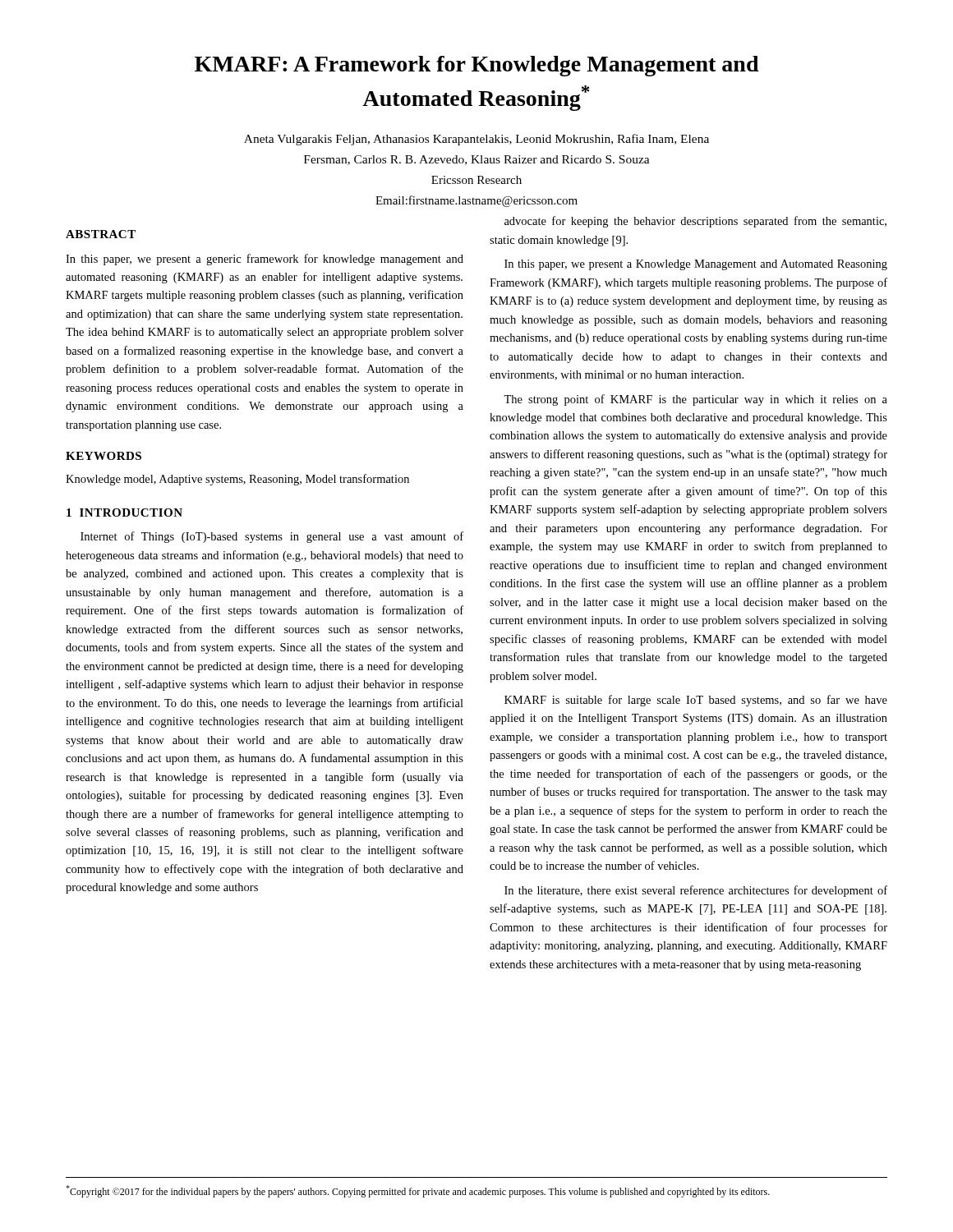Image resolution: width=953 pixels, height=1232 pixels.
Task: Point to the block beginning "In this paper, we present a"
Action: [265, 342]
